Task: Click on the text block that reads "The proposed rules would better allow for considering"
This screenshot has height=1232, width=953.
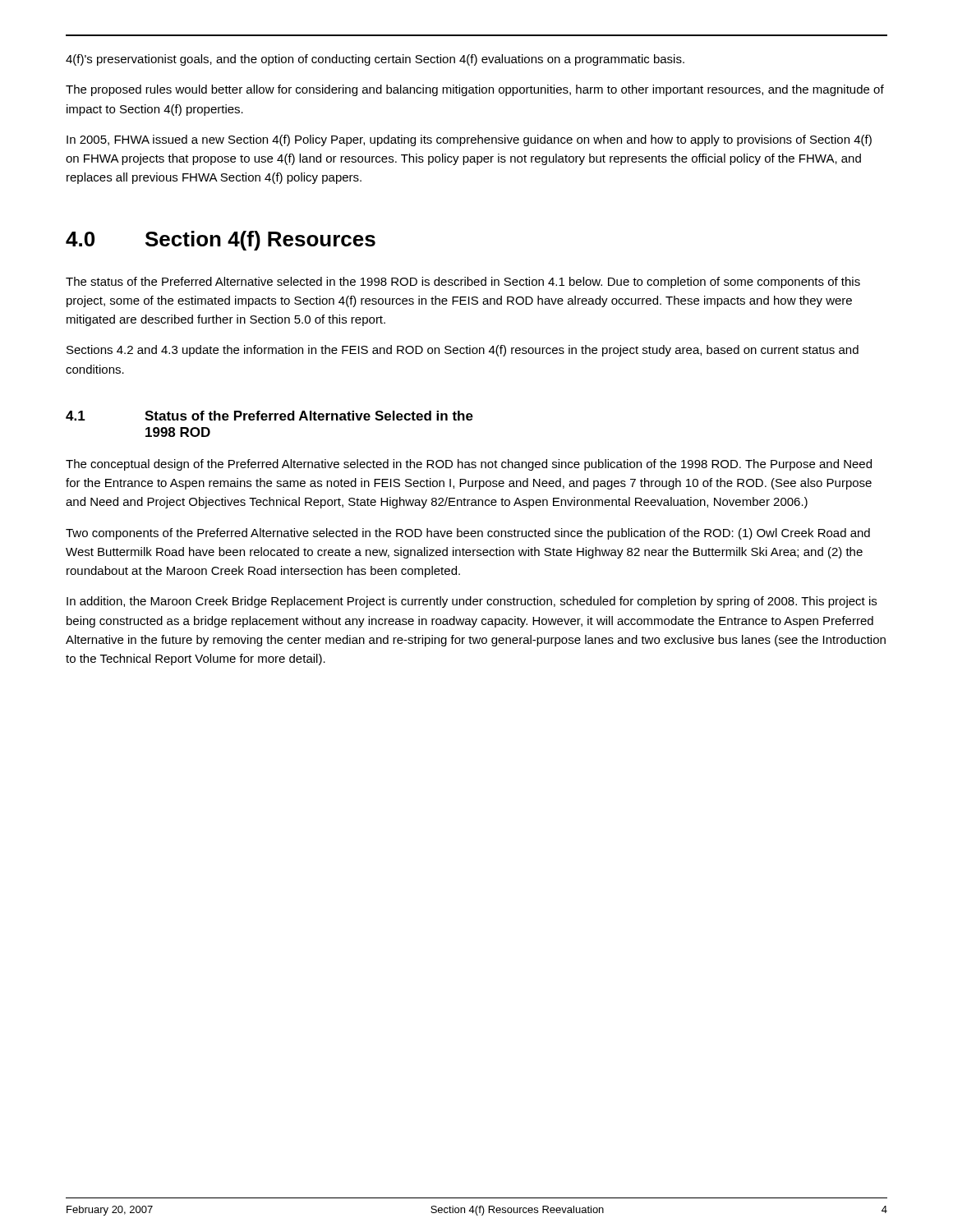Action: pos(475,99)
